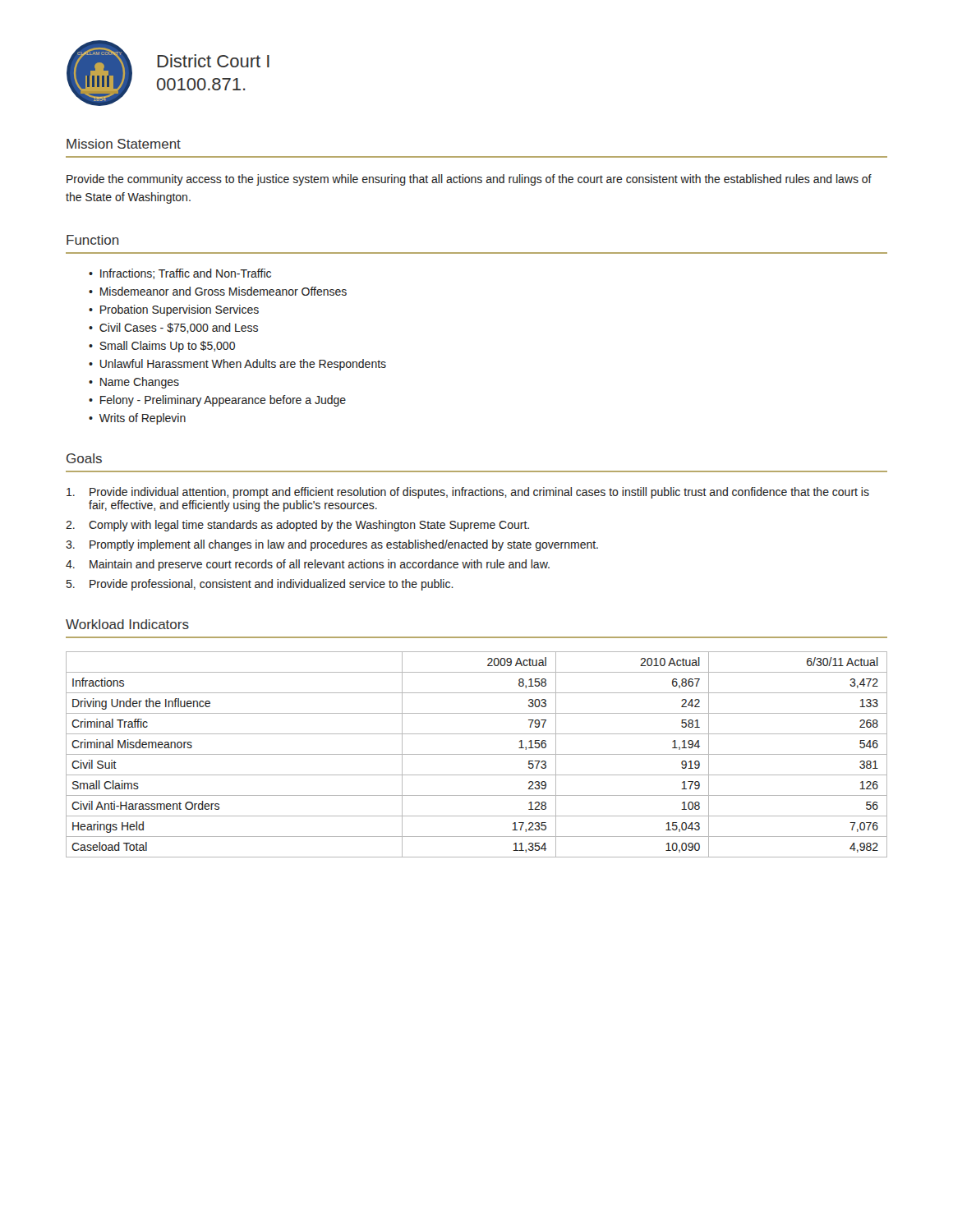Where does it say "• Writs of Replevin"?
953x1232 pixels.
(x=137, y=418)
